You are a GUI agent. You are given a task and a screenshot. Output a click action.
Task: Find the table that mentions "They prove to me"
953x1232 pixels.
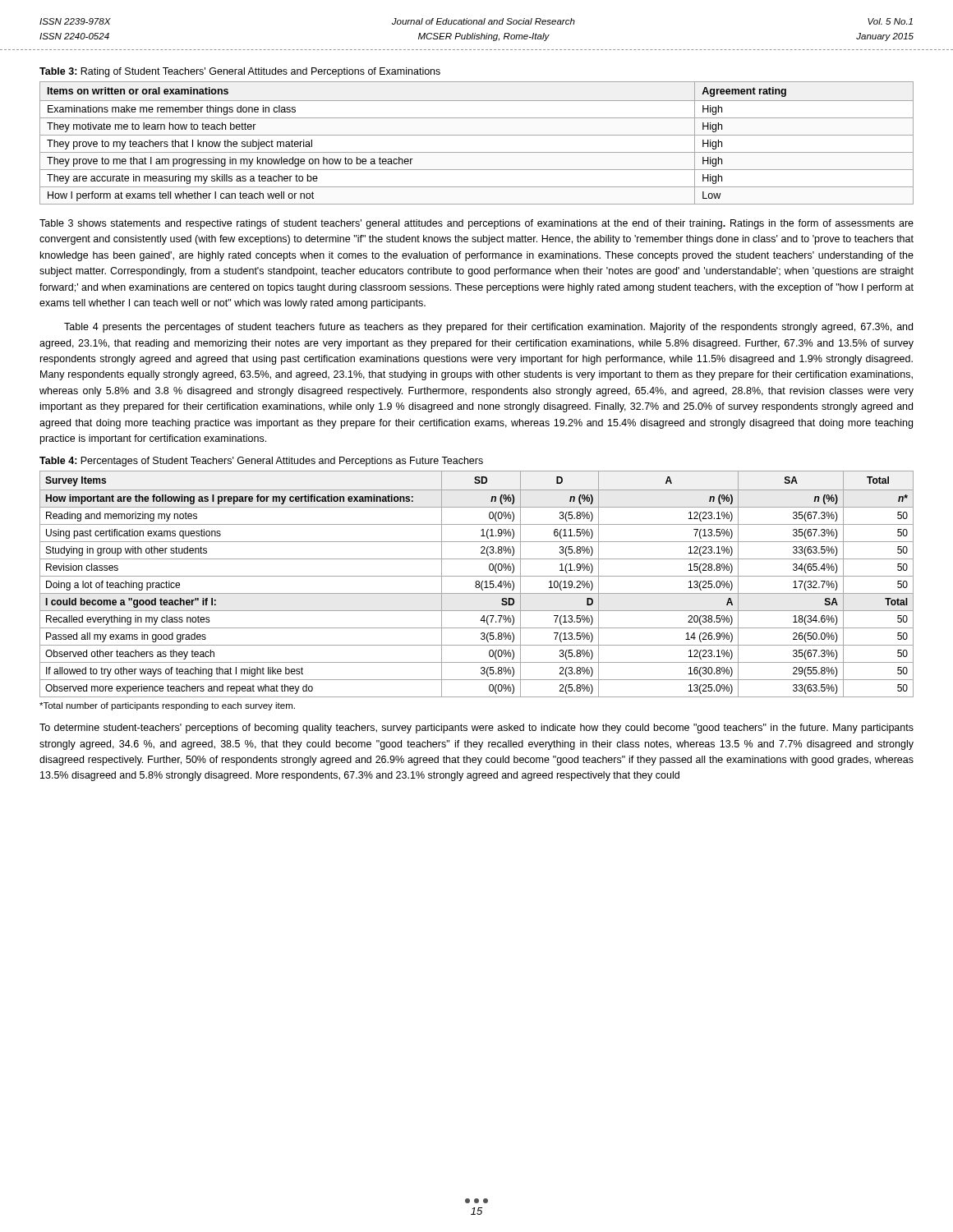[x=476, y=143]
